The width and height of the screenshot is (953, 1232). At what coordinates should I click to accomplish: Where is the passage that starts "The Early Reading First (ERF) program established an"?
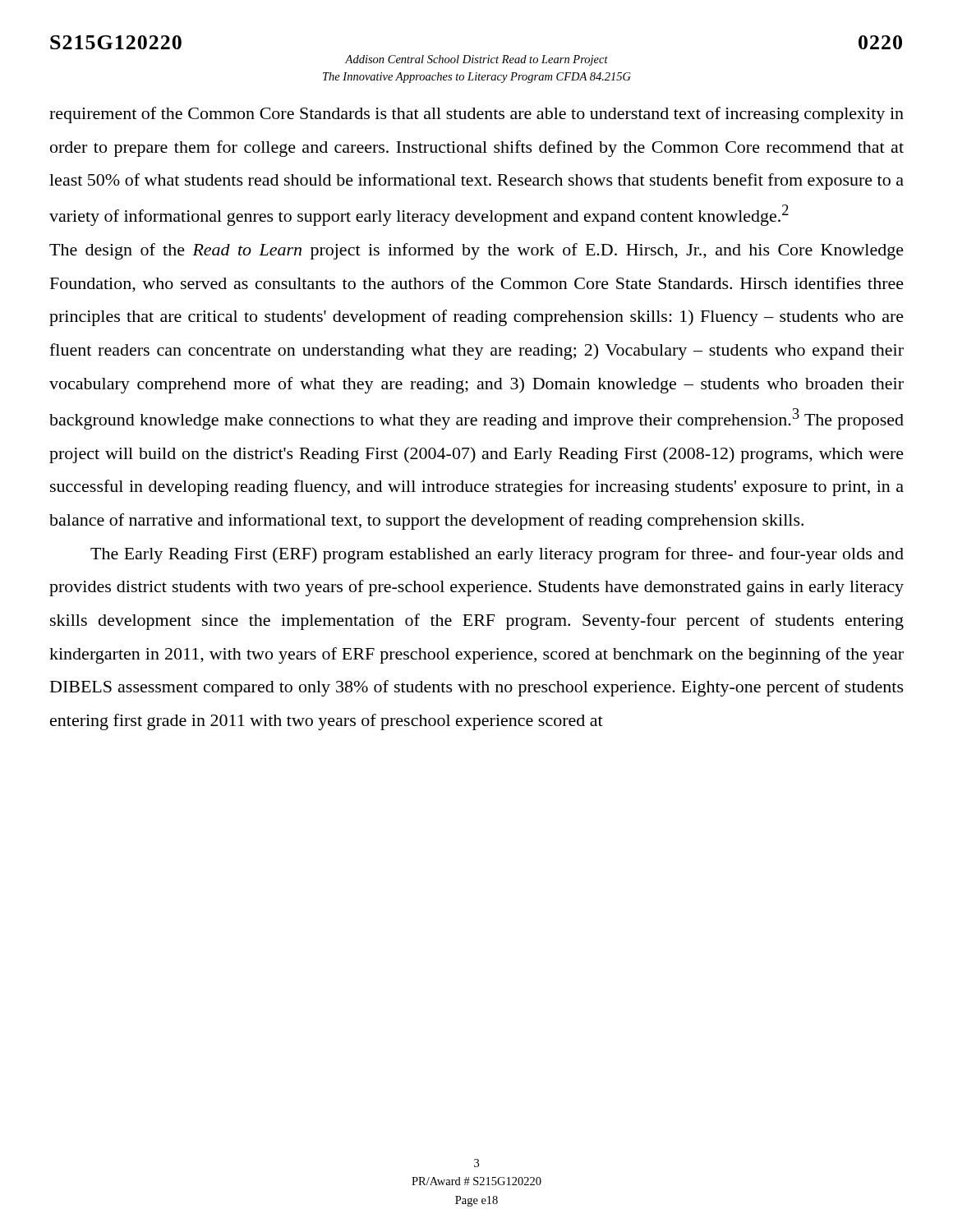point(476,636)
